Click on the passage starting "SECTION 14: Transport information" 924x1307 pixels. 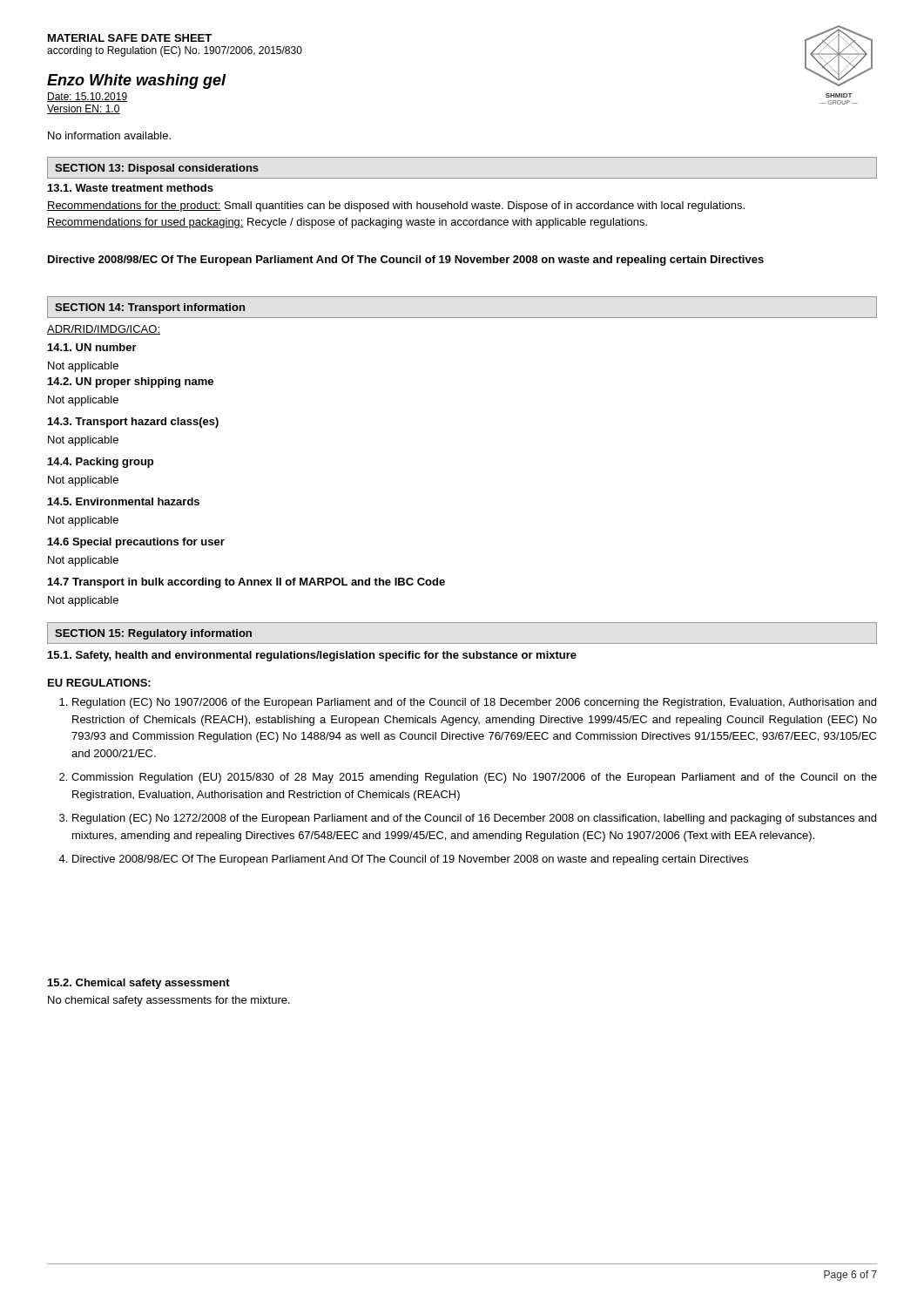(x=462, y=307)
